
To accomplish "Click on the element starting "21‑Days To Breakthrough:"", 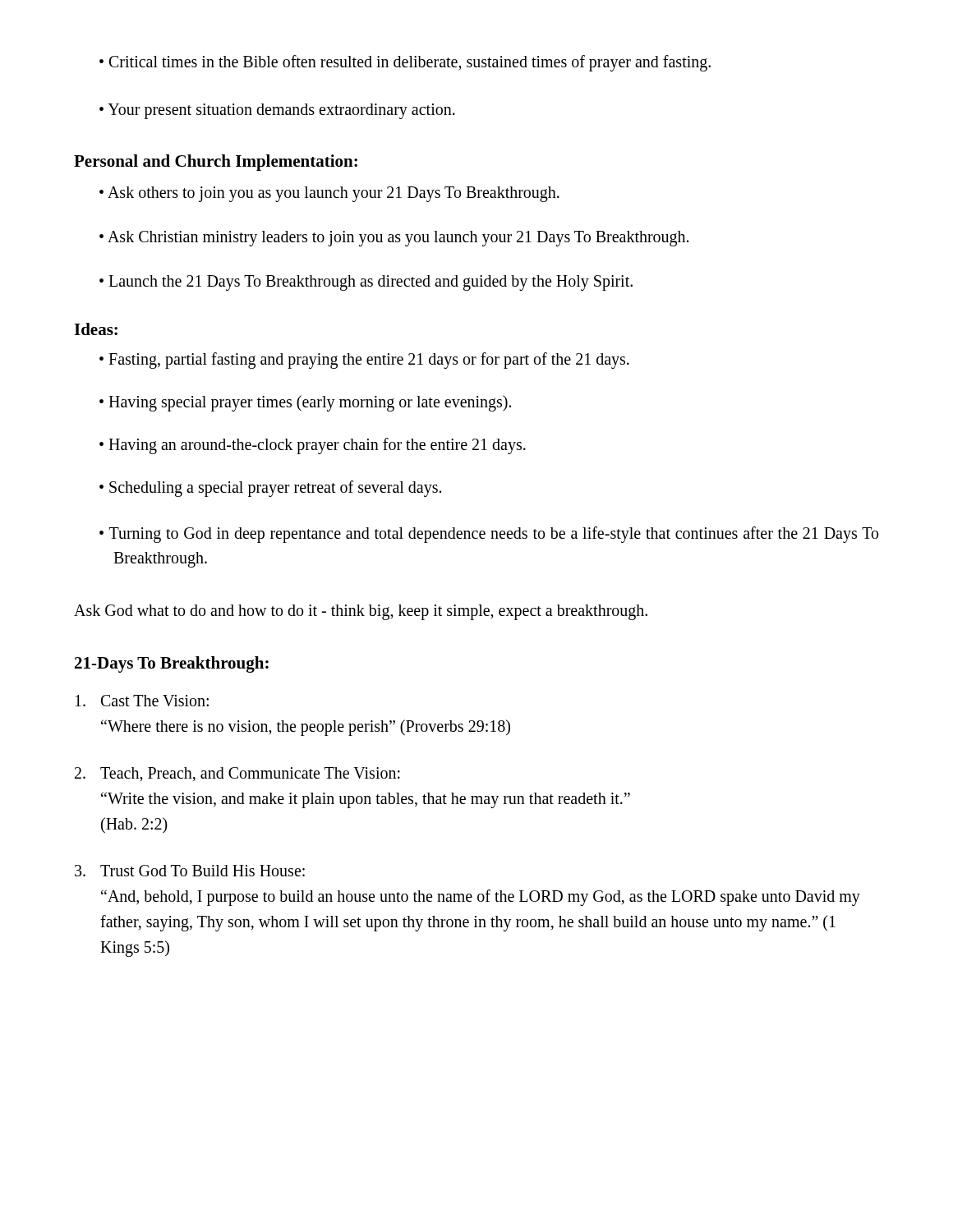I will click(172, 663).
